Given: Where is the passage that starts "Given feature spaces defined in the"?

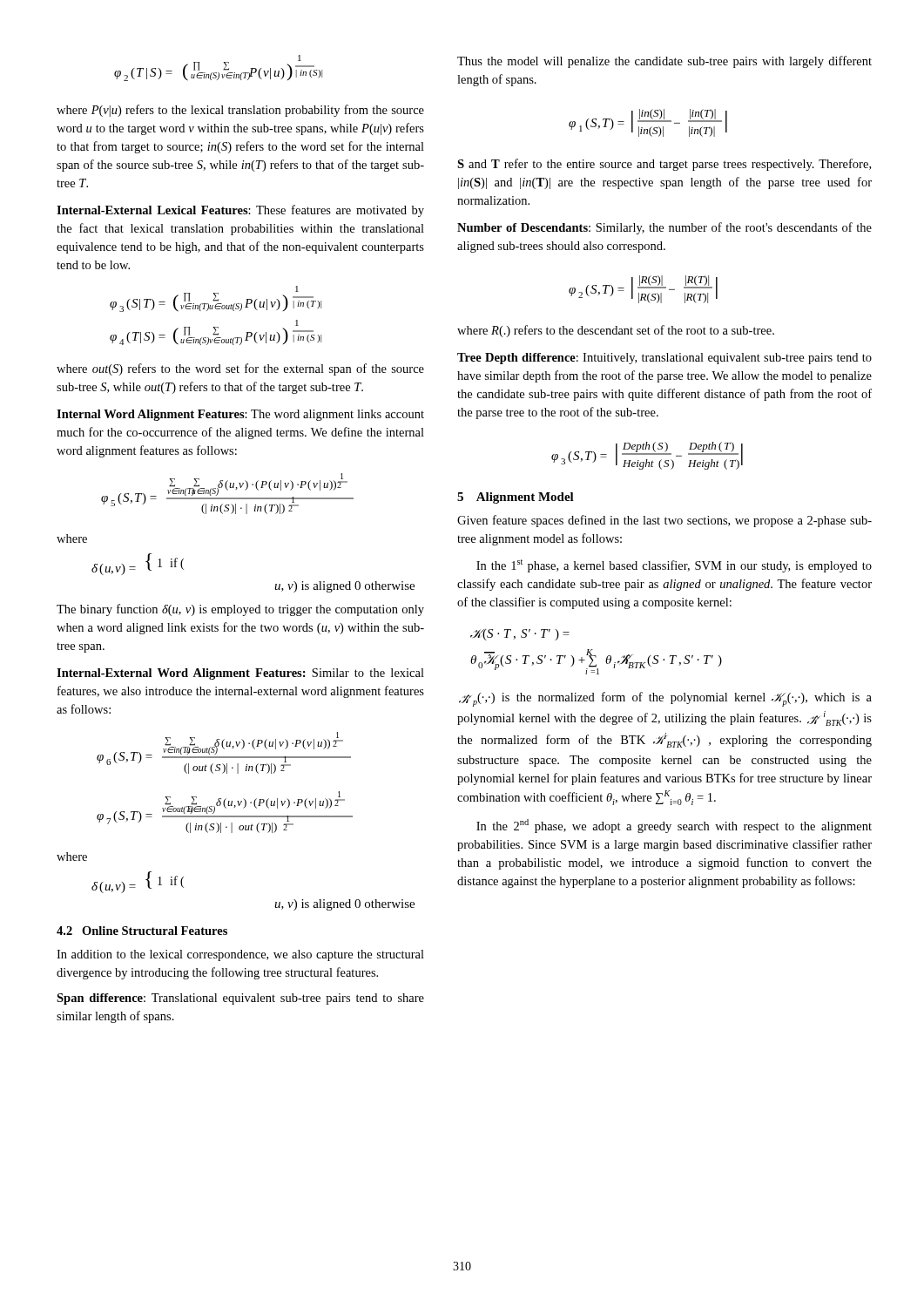Looking at the screenshot, I should pyautogui.click(x=664, y=562).
